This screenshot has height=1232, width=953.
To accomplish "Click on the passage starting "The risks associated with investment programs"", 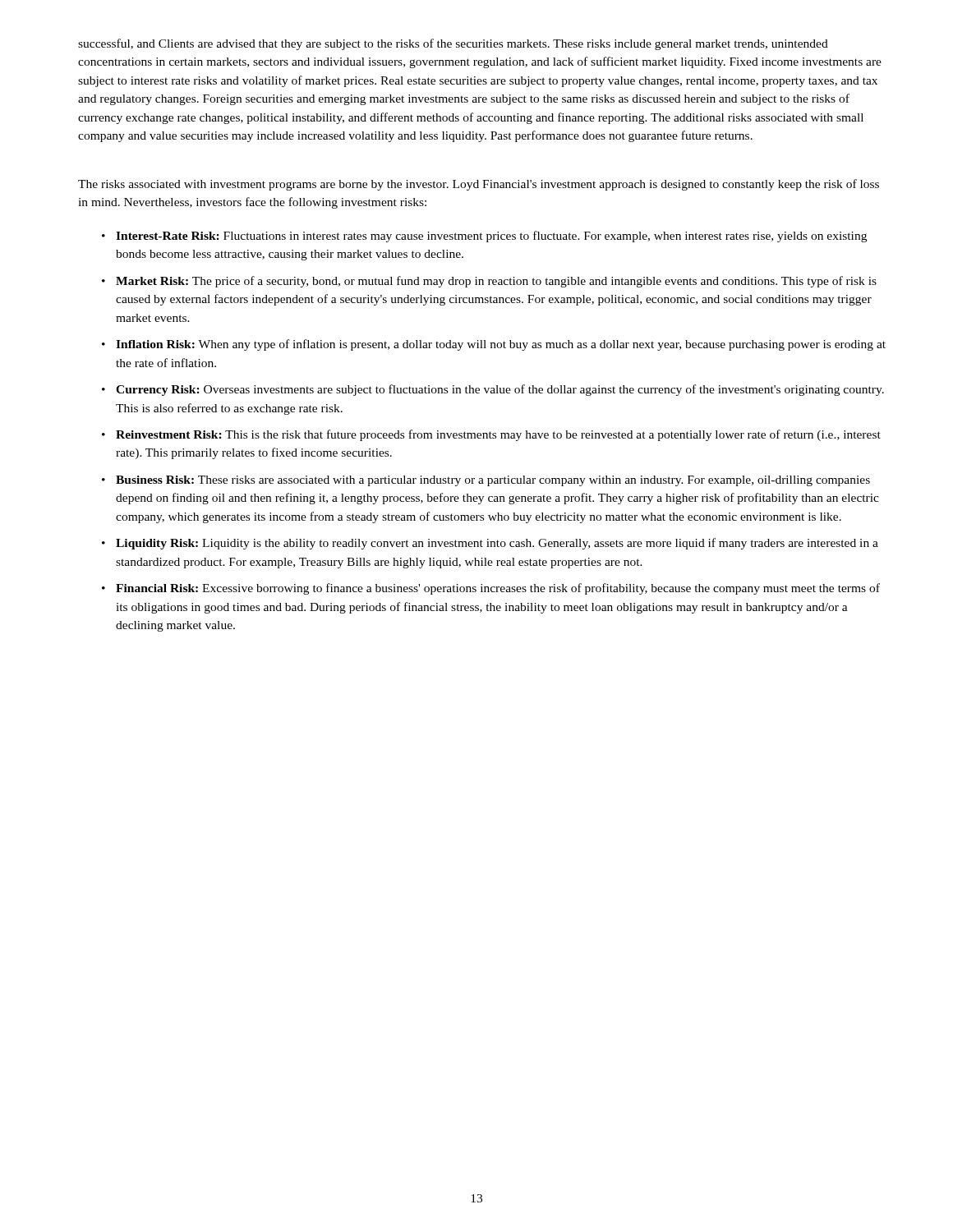I will pyautogui.click(x=479, y=193).
